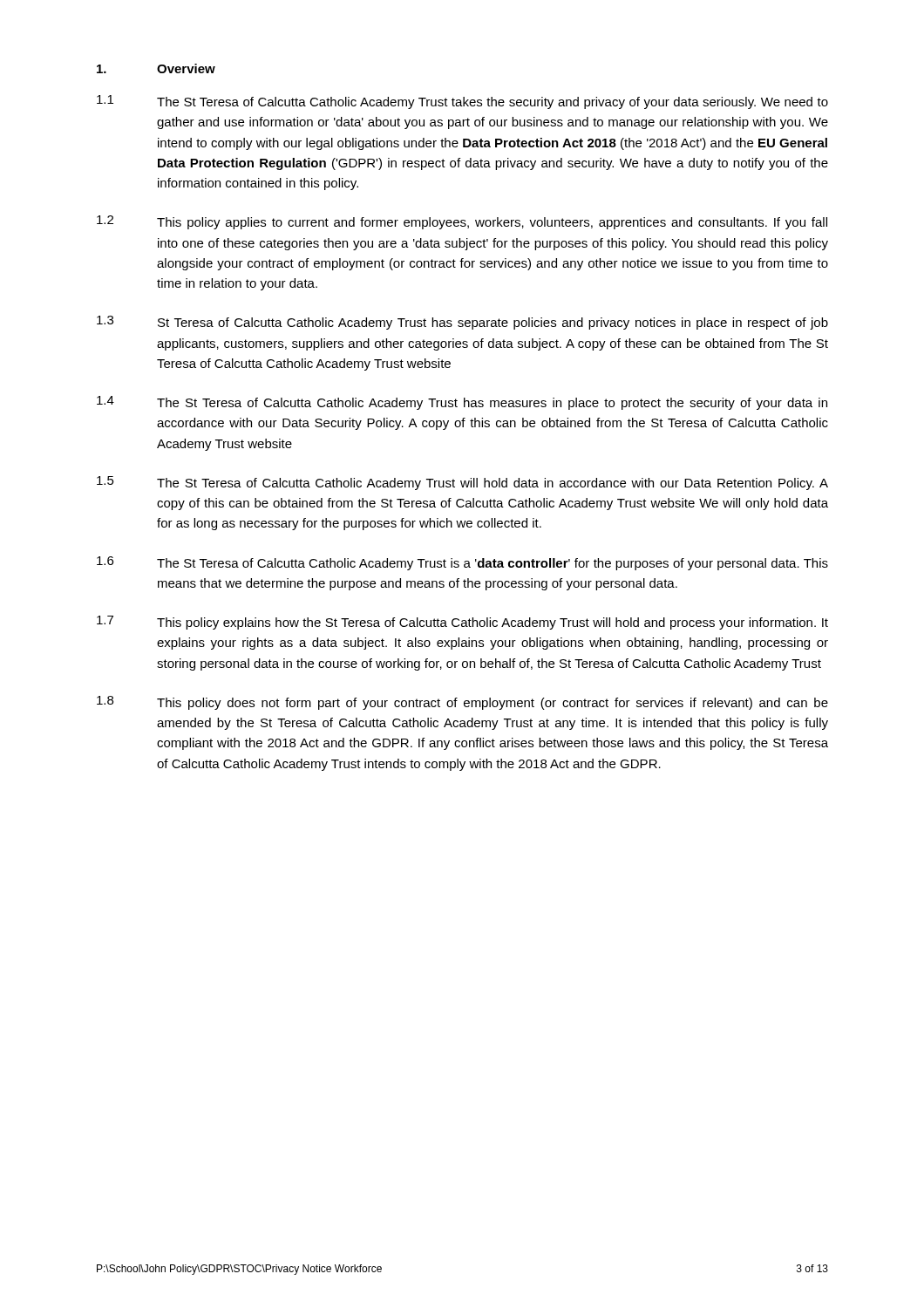The width and height of the screenshot is (924, 1308).
Task: Click on the text block with the text "5 The St Teresa of Calcutta Catholic Academy"
Action: point(462,503)
